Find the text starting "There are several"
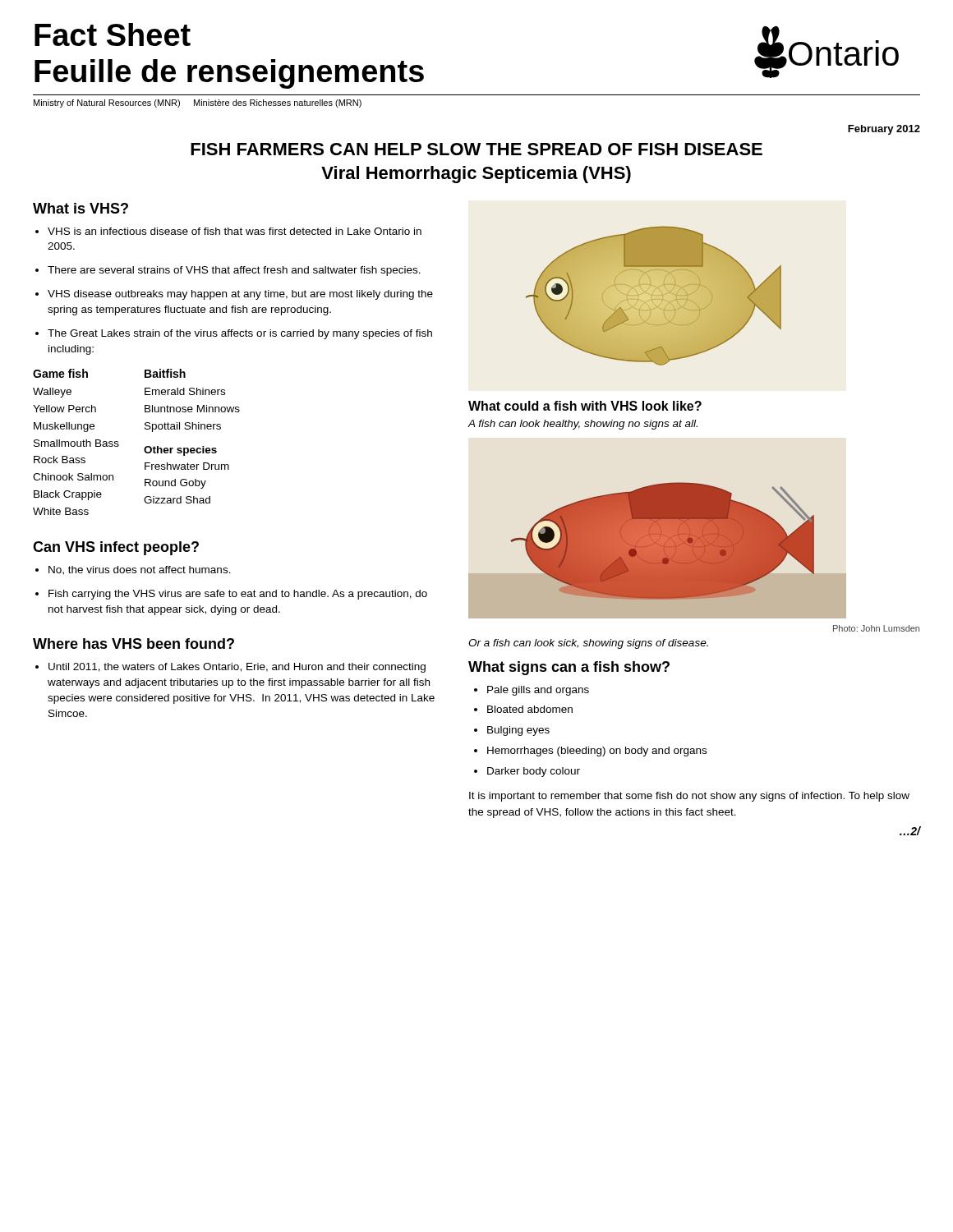The width and height of the screenshot is (953, 1232). [x=234, y=270]
